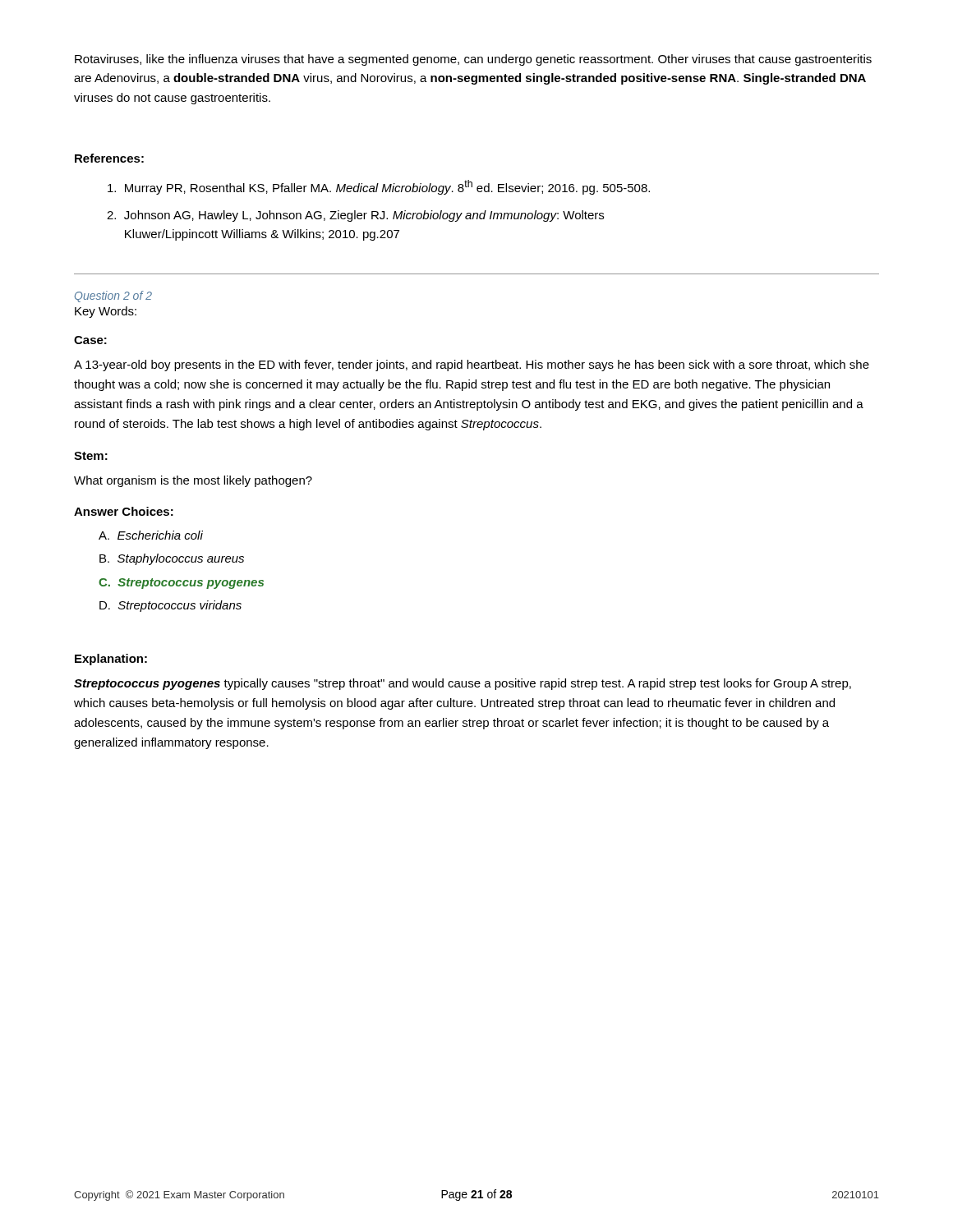The height and width of the screenshot is (1232, 953).
Task: Find "Key Words:" on this page
Action: click(x=106, y=310)
